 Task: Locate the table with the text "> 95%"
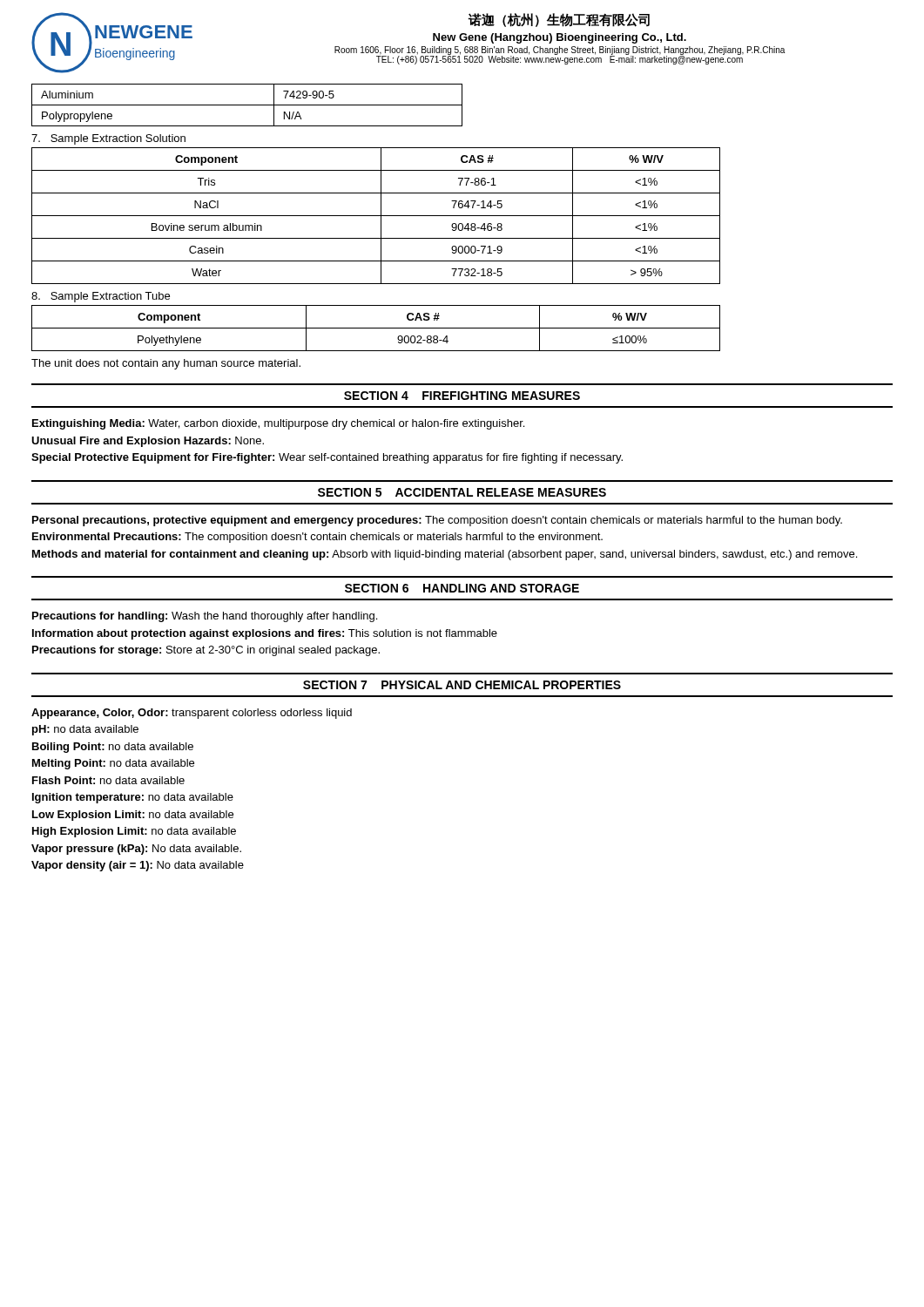coord(462,216)
